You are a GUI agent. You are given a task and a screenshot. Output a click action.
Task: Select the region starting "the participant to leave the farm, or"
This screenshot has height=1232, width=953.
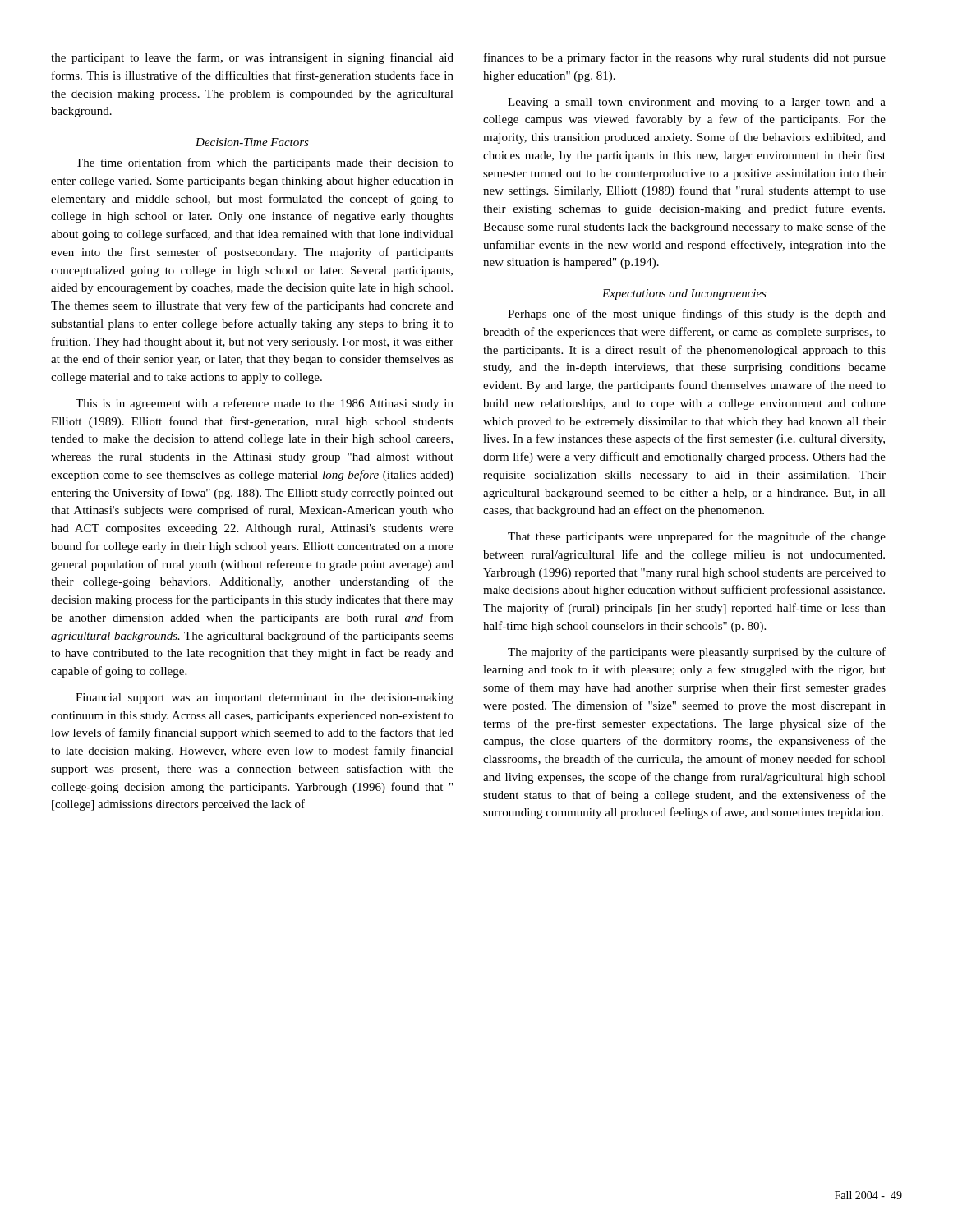tap(252, 85)
